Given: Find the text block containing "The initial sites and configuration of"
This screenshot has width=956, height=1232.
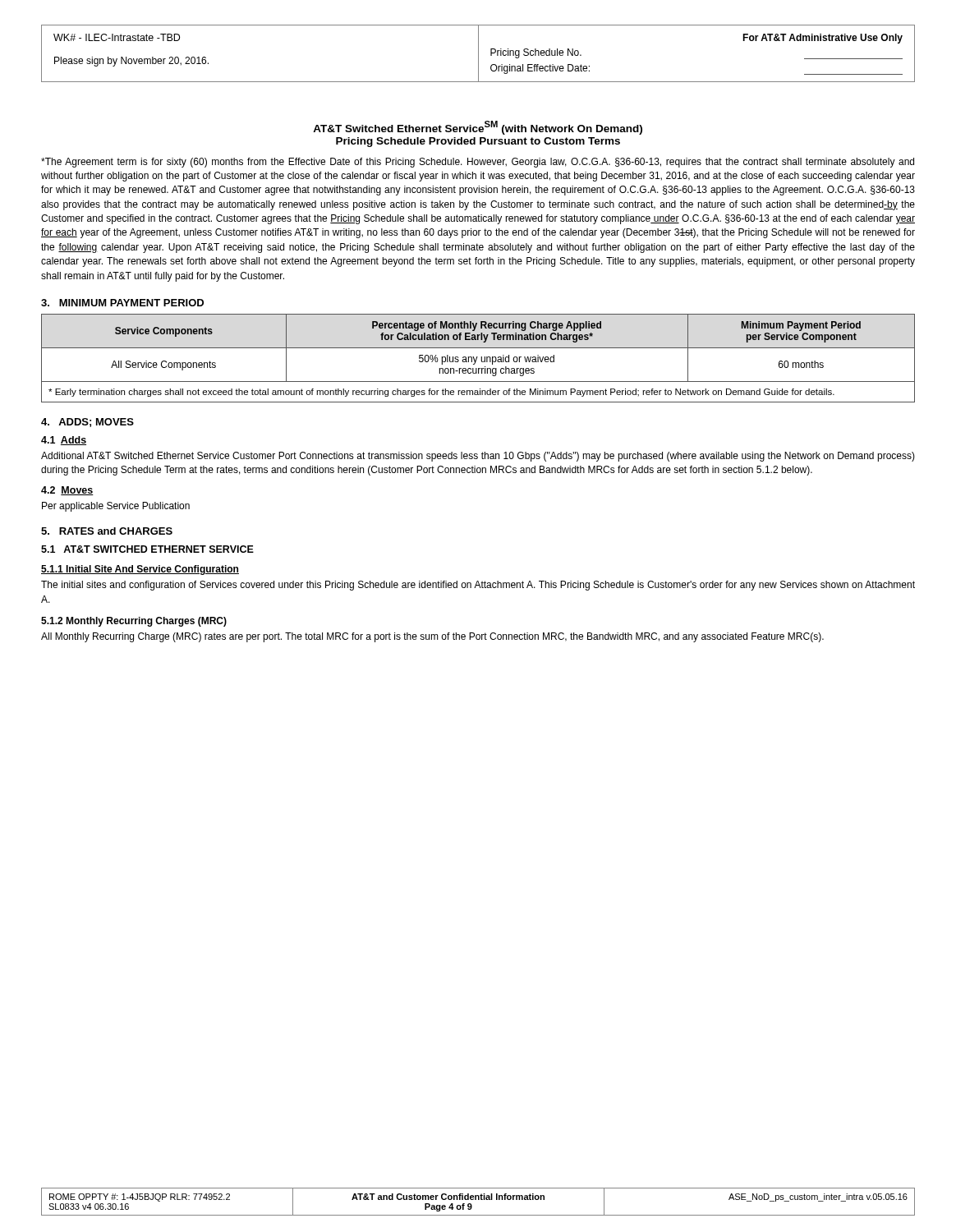Looking at the screenshot, I should (x=478, y=592).
